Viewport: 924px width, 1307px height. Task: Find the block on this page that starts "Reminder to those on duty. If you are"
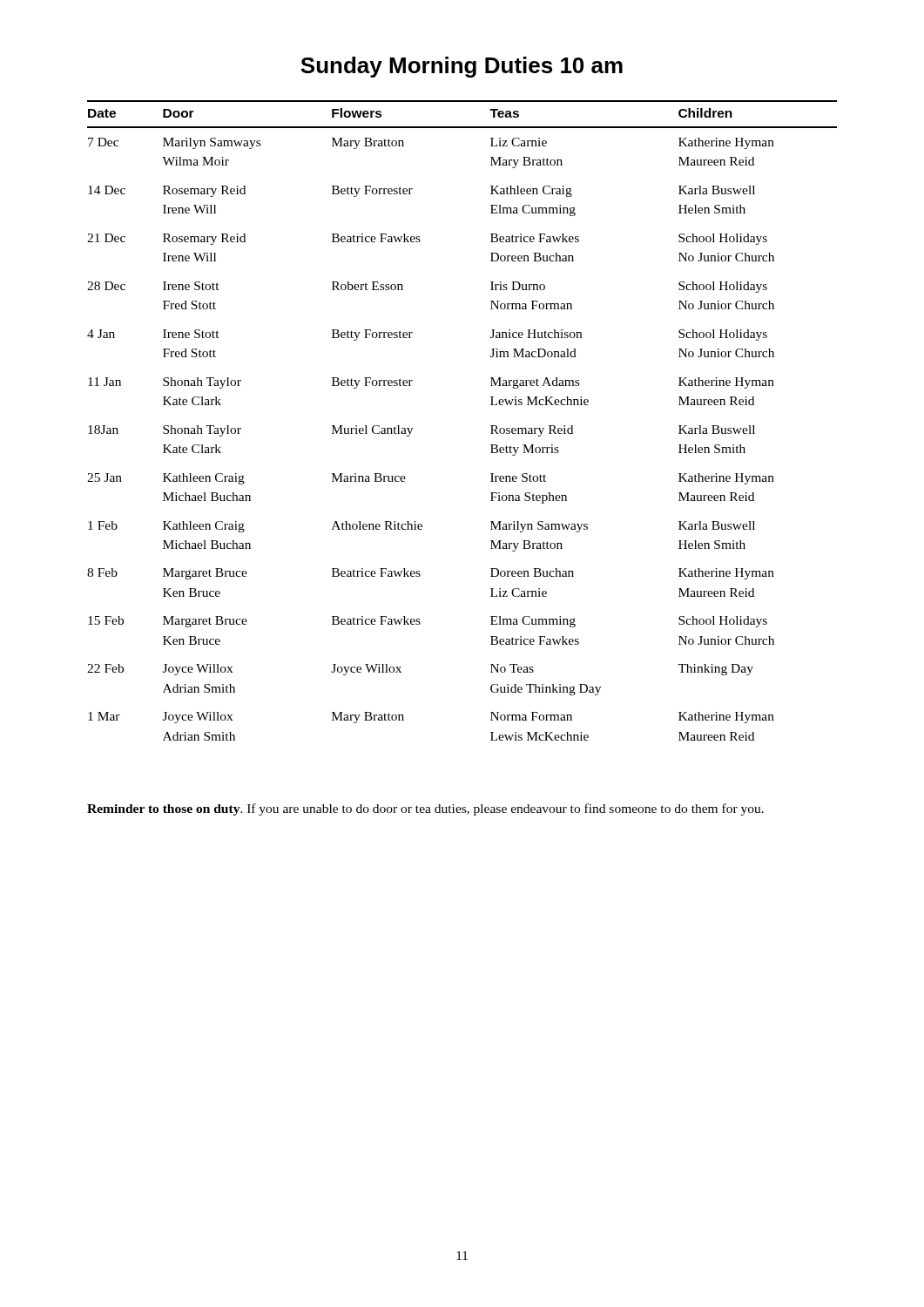[x=426, y=808]
